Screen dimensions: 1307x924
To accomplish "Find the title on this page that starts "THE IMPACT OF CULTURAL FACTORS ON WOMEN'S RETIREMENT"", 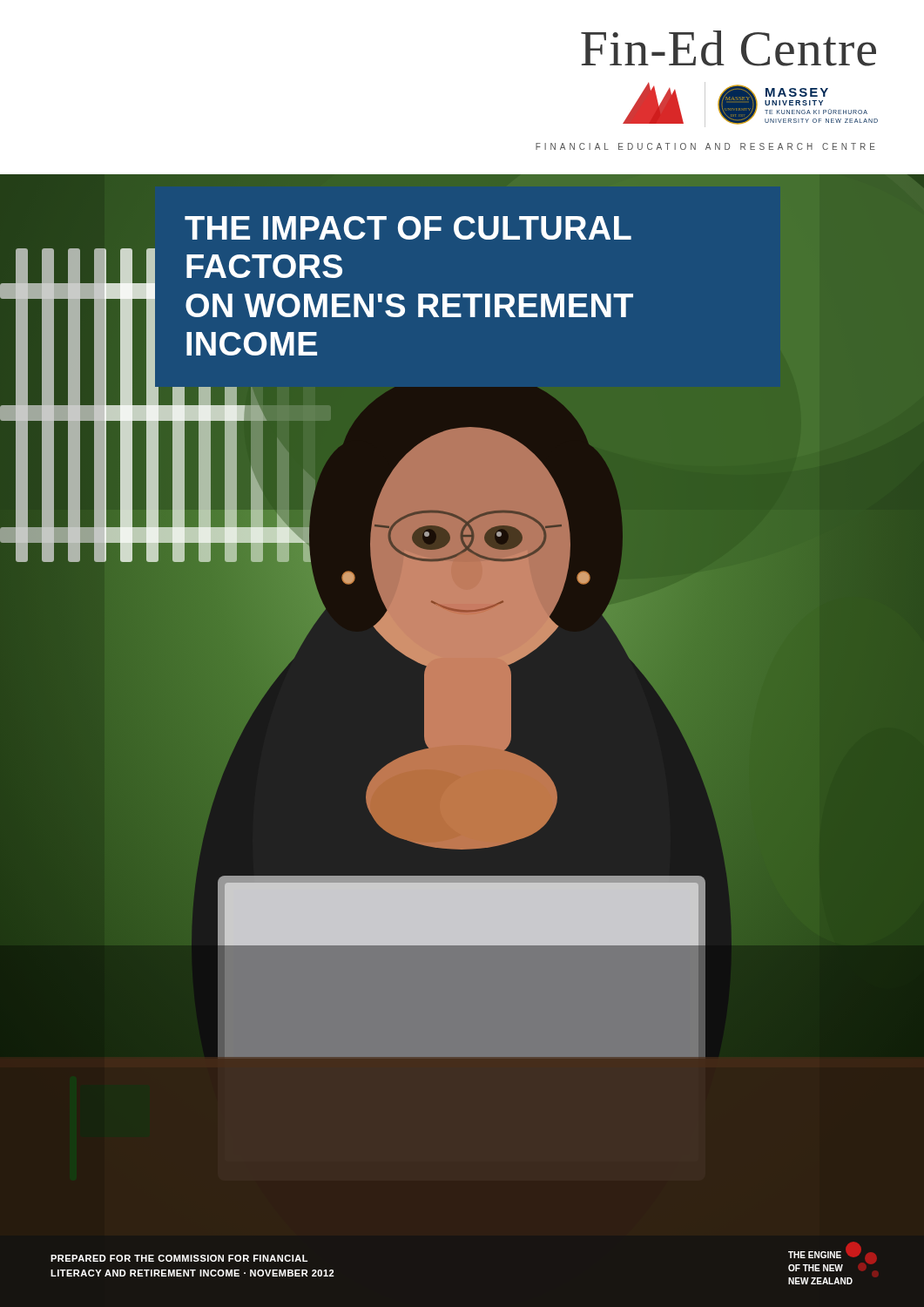I will tap(468, 287).
